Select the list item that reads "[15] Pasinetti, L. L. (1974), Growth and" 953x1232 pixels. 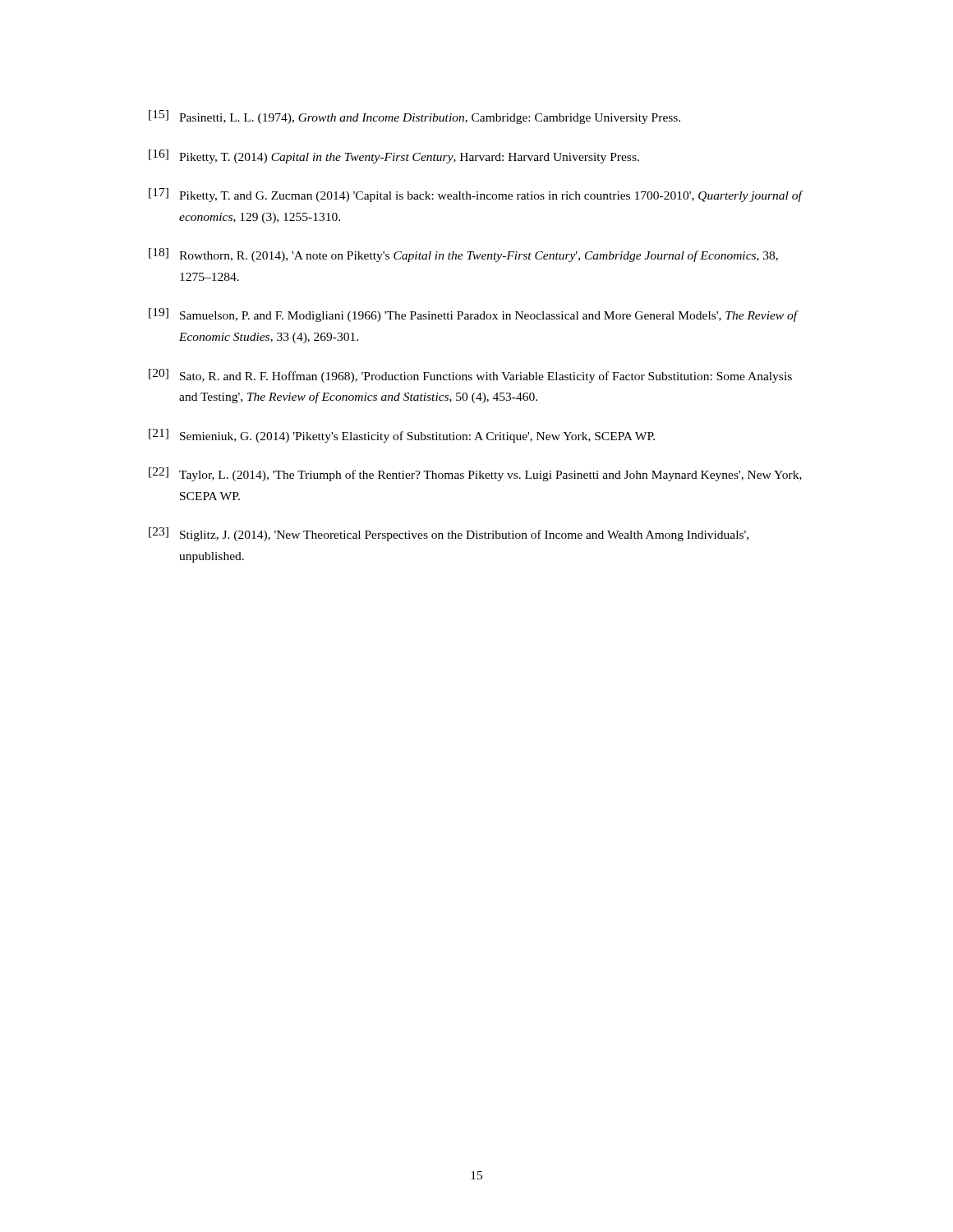pyautogui.click(x=476, y=117)
